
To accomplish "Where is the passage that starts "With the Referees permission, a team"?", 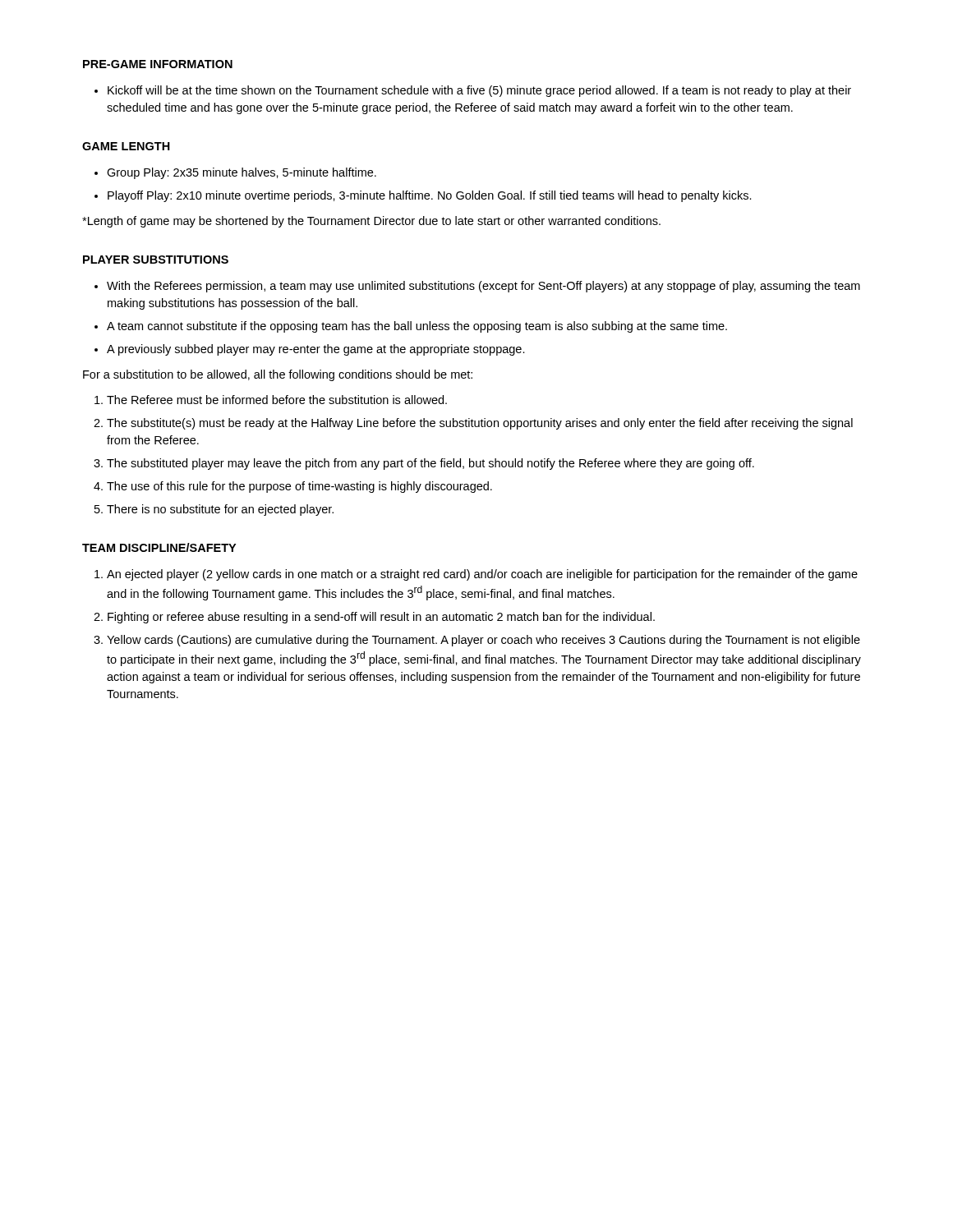I will click(x=484, y=295).
